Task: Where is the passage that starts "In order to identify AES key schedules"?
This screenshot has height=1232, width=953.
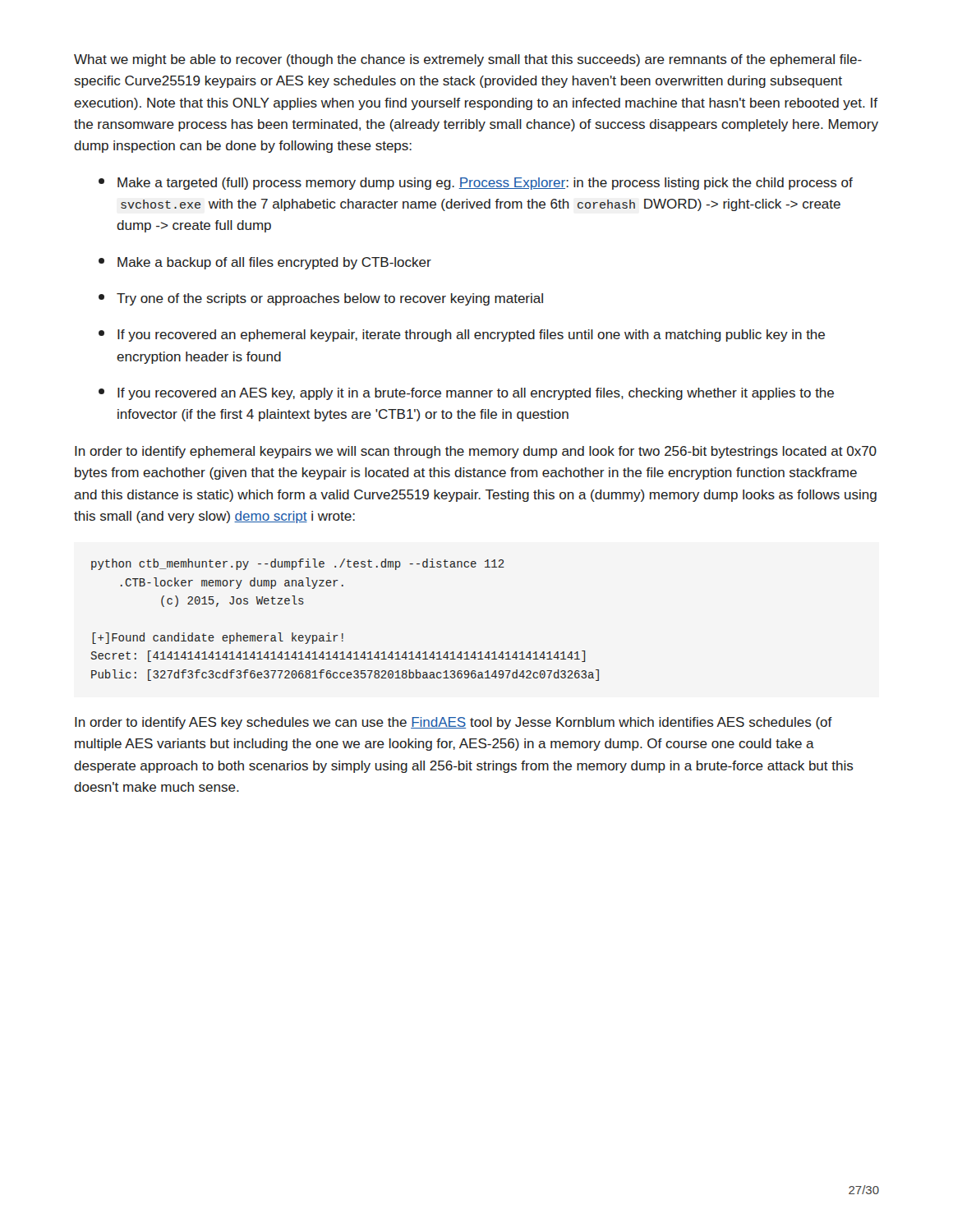Action: [x=464, y=755]
